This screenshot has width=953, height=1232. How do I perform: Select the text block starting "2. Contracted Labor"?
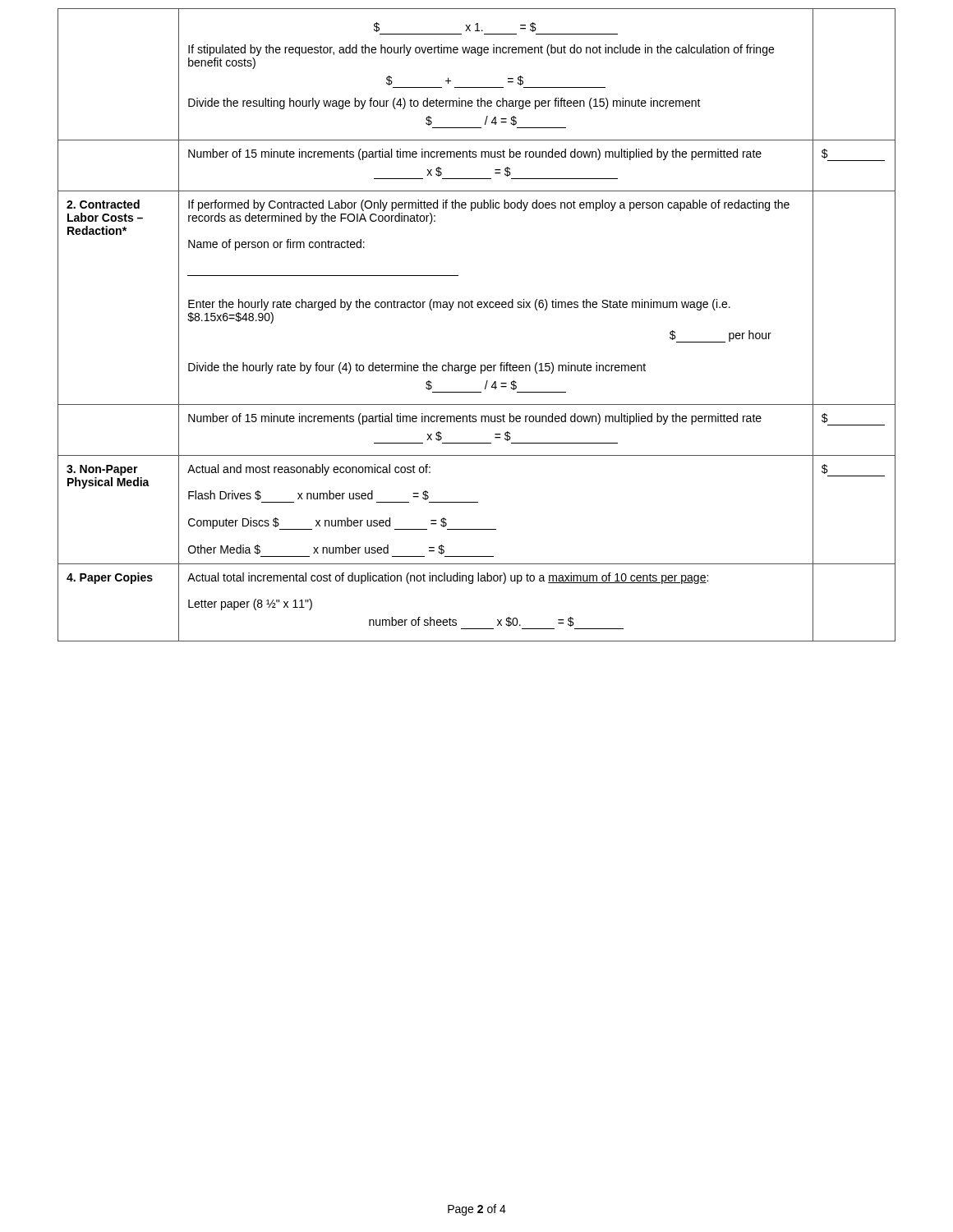coord(105,218)
